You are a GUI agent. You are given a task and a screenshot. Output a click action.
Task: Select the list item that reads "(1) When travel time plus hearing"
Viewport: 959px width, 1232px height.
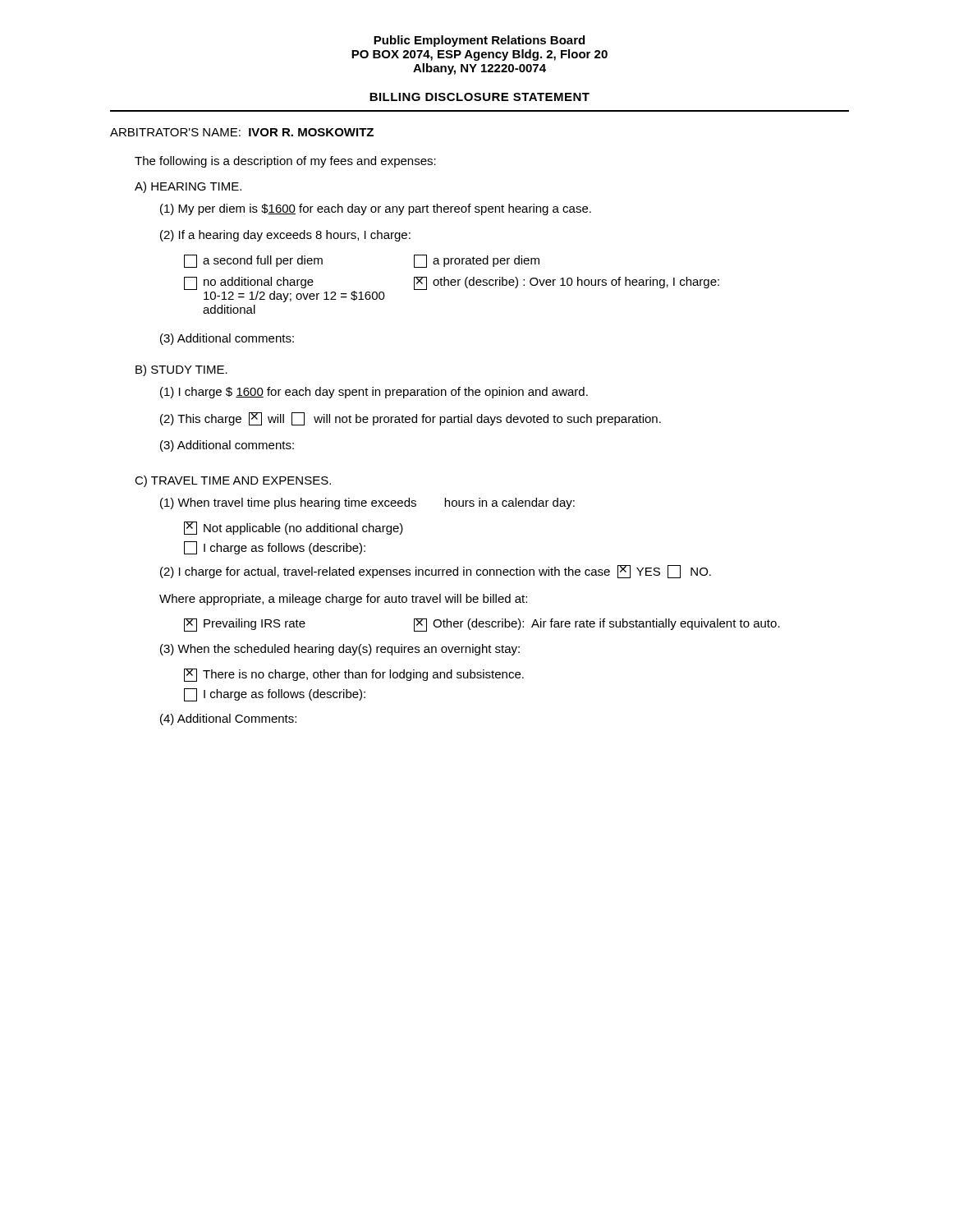(x=367, y=502)
